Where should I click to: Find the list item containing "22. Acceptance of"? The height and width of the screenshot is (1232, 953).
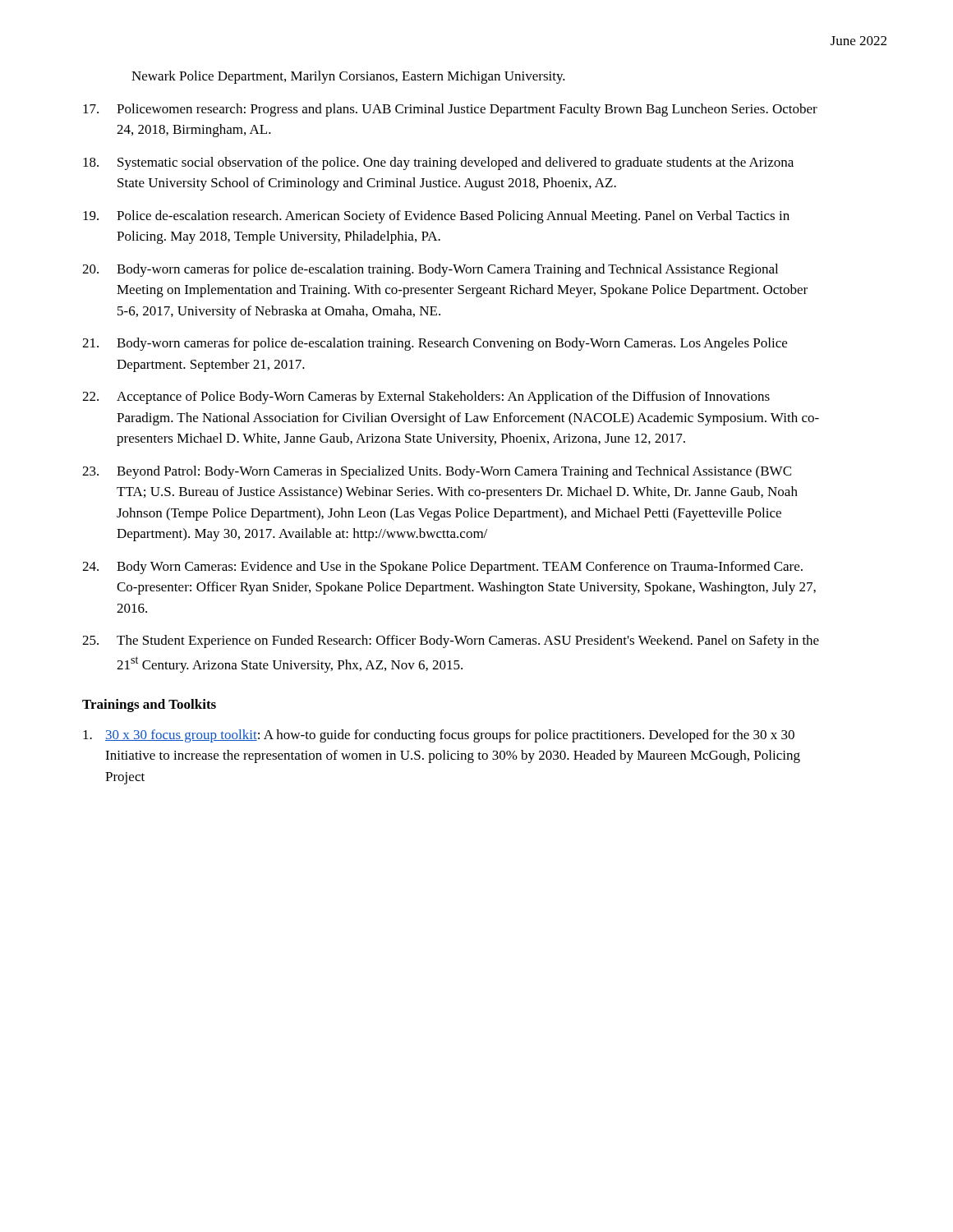tap(452, 417)
